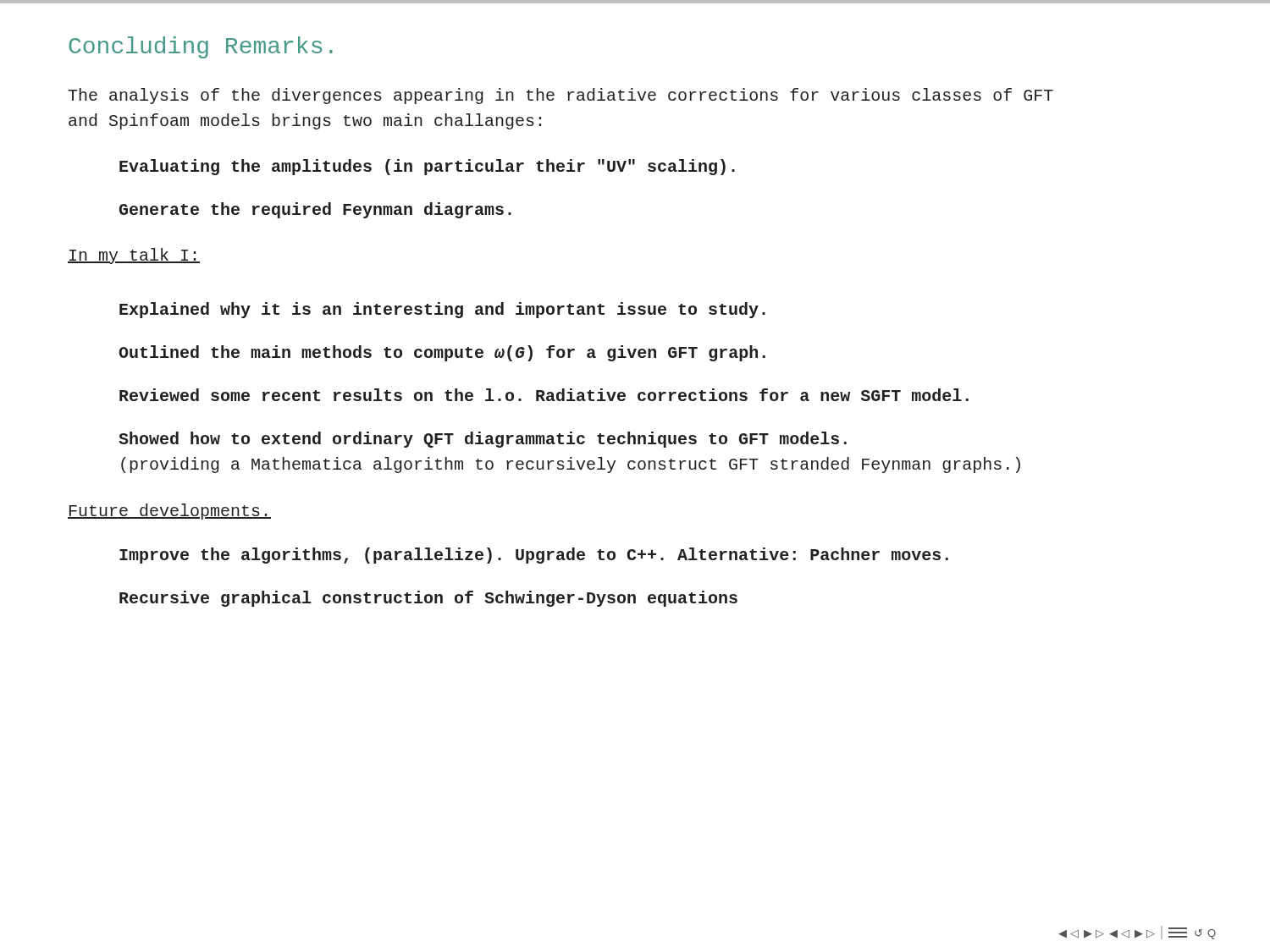Find "Recursive graphical construction of Schwinger-Dyson equations" on this page

[x=428, y=599]
